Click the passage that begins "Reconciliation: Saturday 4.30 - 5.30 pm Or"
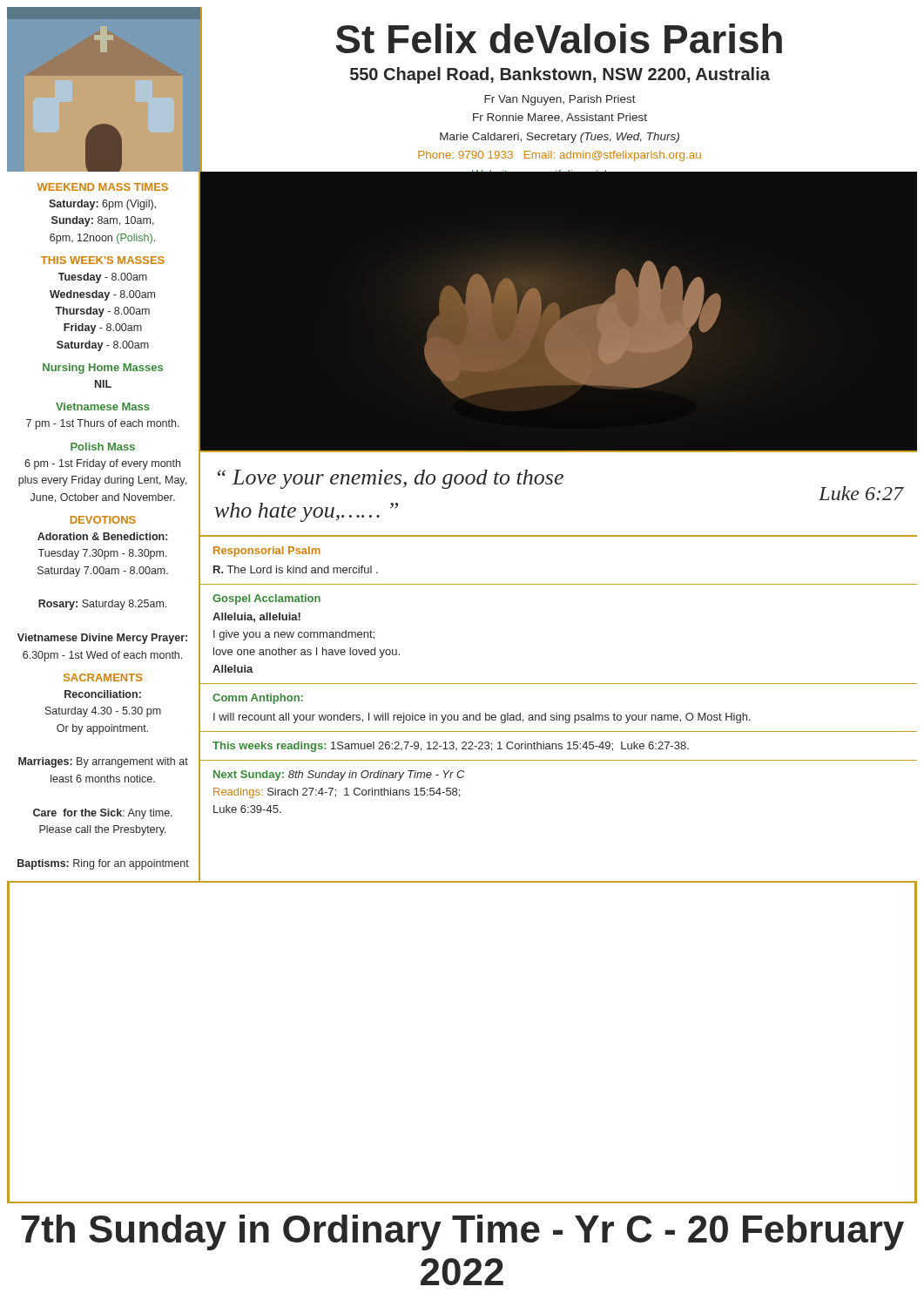 103,779
